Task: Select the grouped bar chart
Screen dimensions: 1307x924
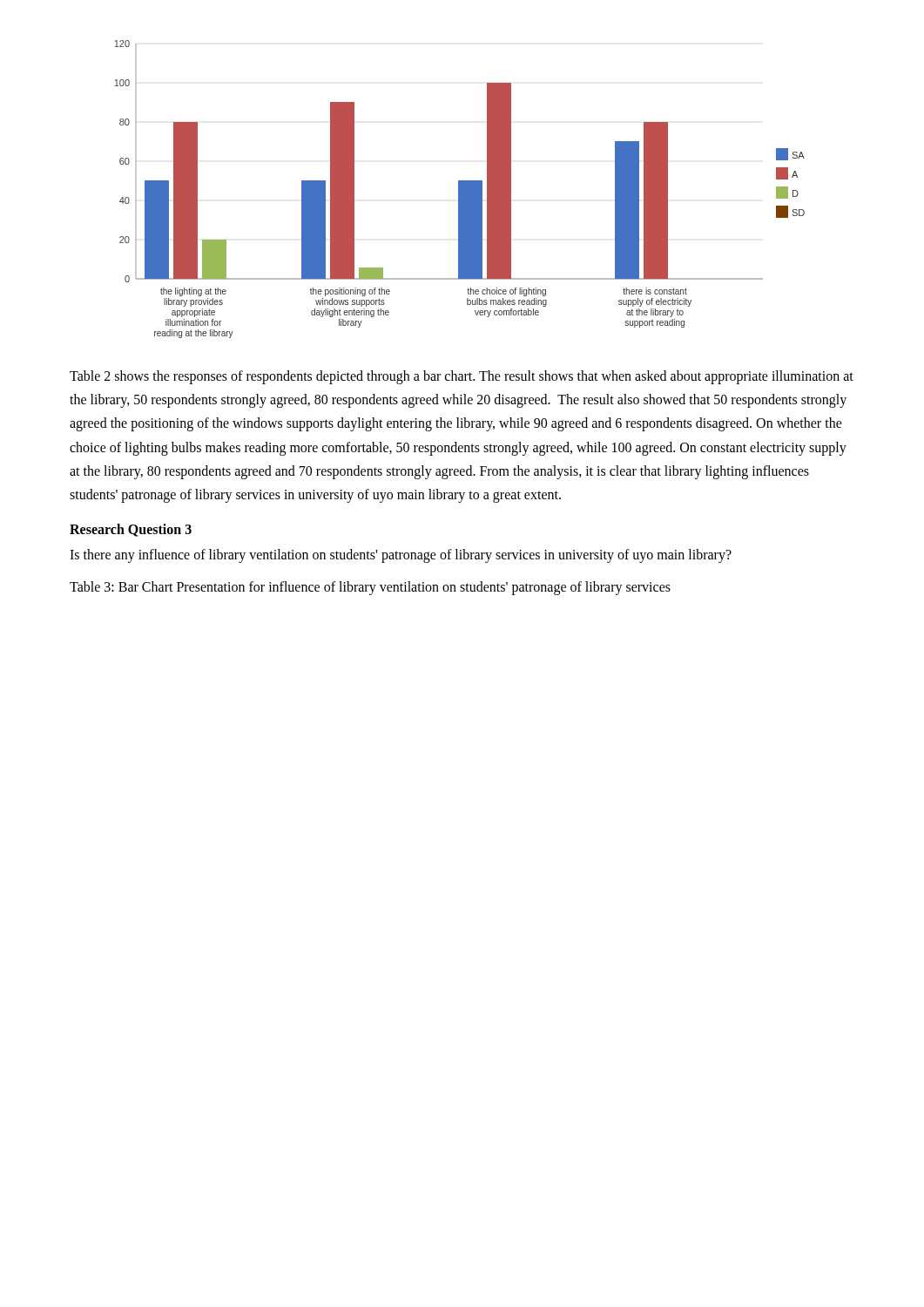Action: (x=462, y=192)
